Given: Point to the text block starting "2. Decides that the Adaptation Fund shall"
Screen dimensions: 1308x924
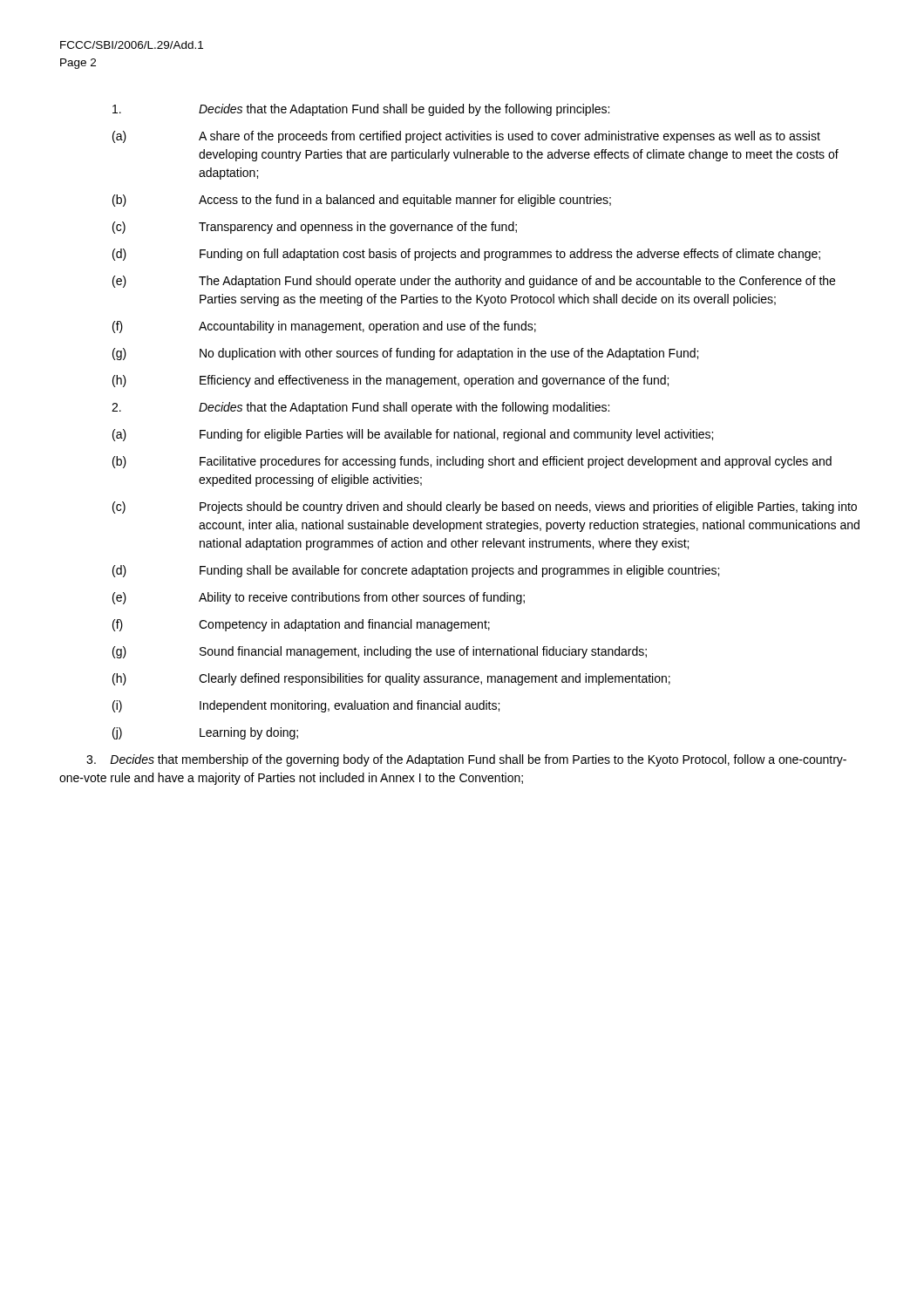Looking at the screenshot, I should (x=462, y=408).
